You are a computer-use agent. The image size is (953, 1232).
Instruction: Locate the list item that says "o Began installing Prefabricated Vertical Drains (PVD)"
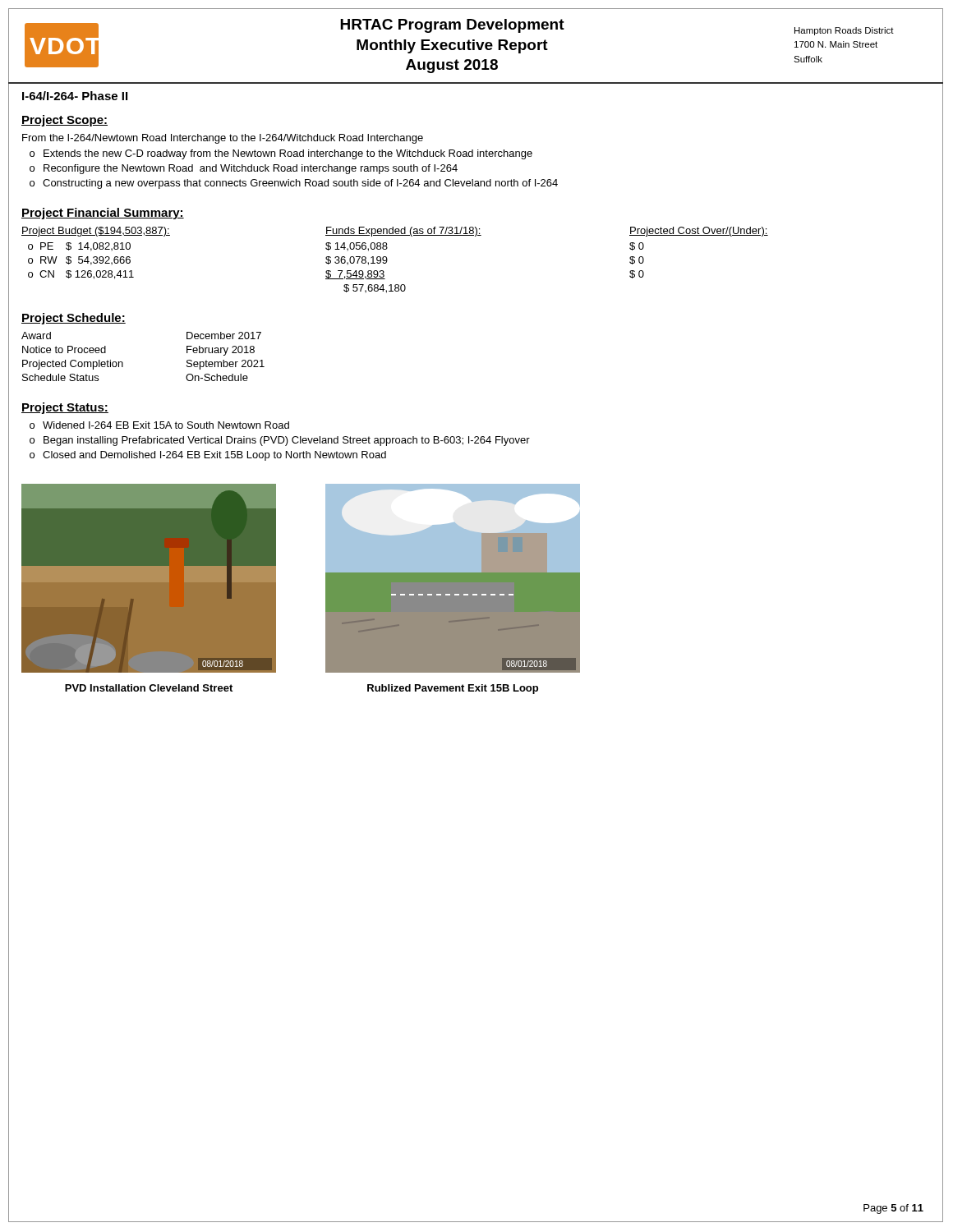[477, 440]
